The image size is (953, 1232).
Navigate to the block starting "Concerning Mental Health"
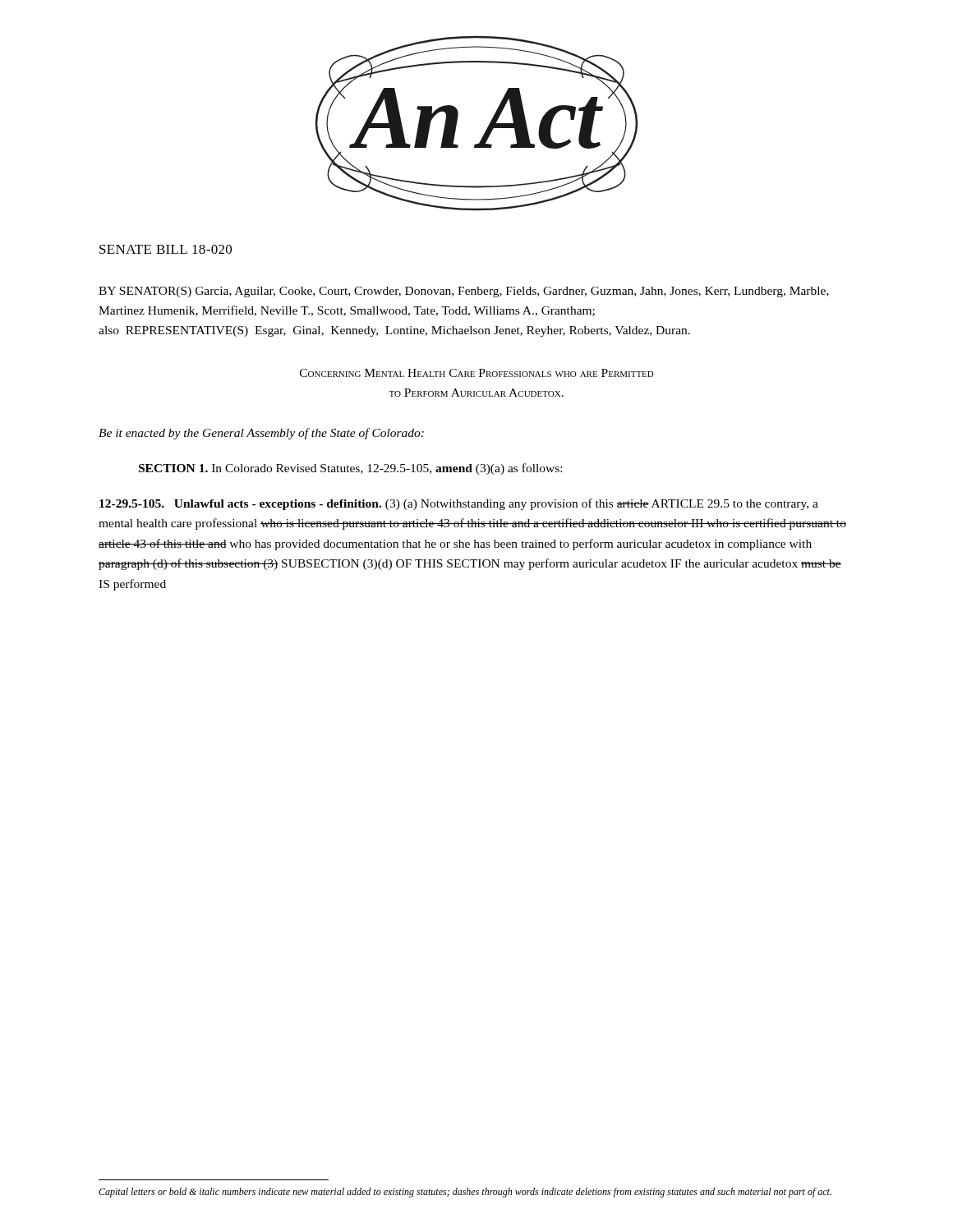pyautogui.click(x=476, y=382)
